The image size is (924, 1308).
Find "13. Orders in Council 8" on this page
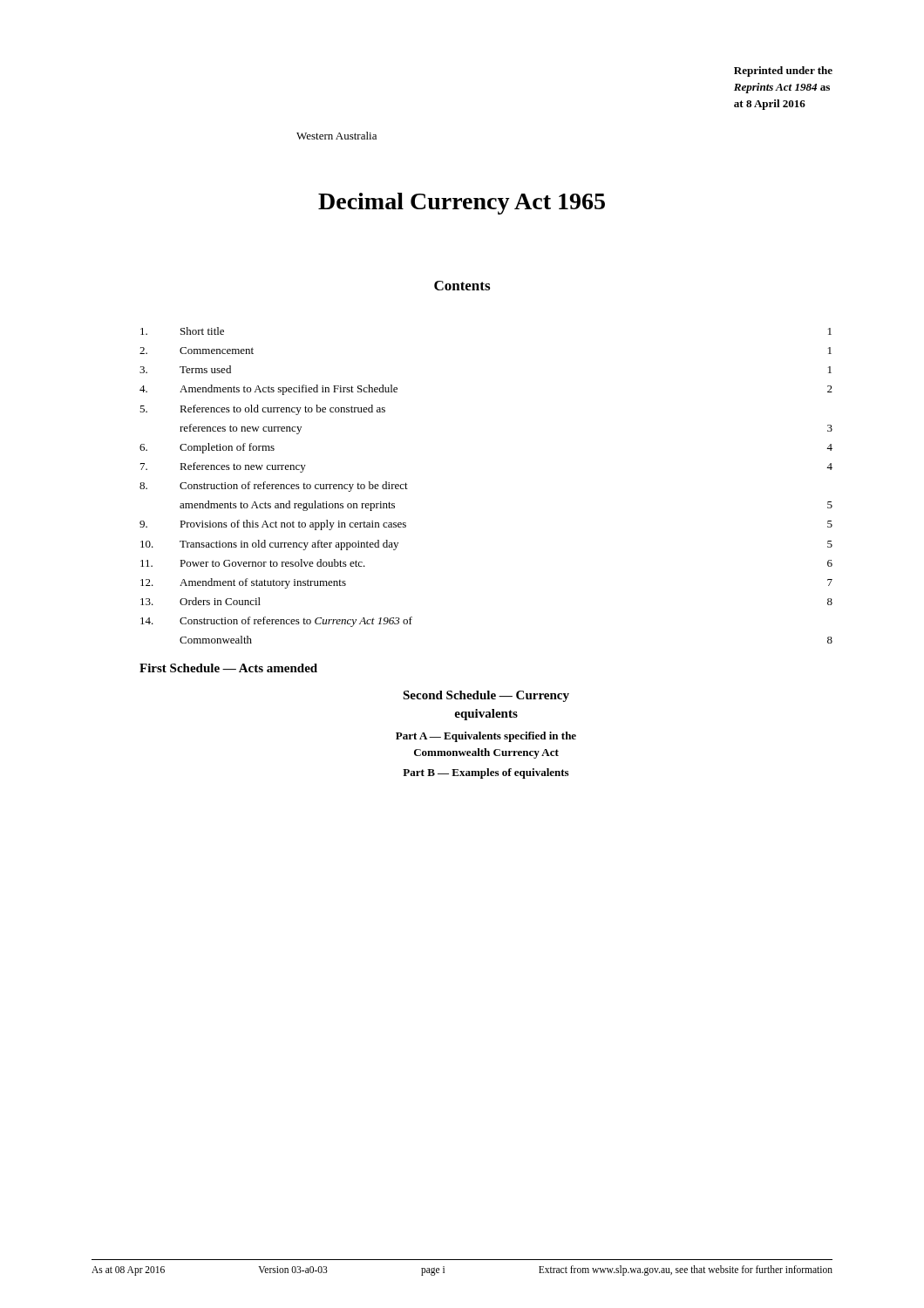pyautogui.click(x=219, y=600)
